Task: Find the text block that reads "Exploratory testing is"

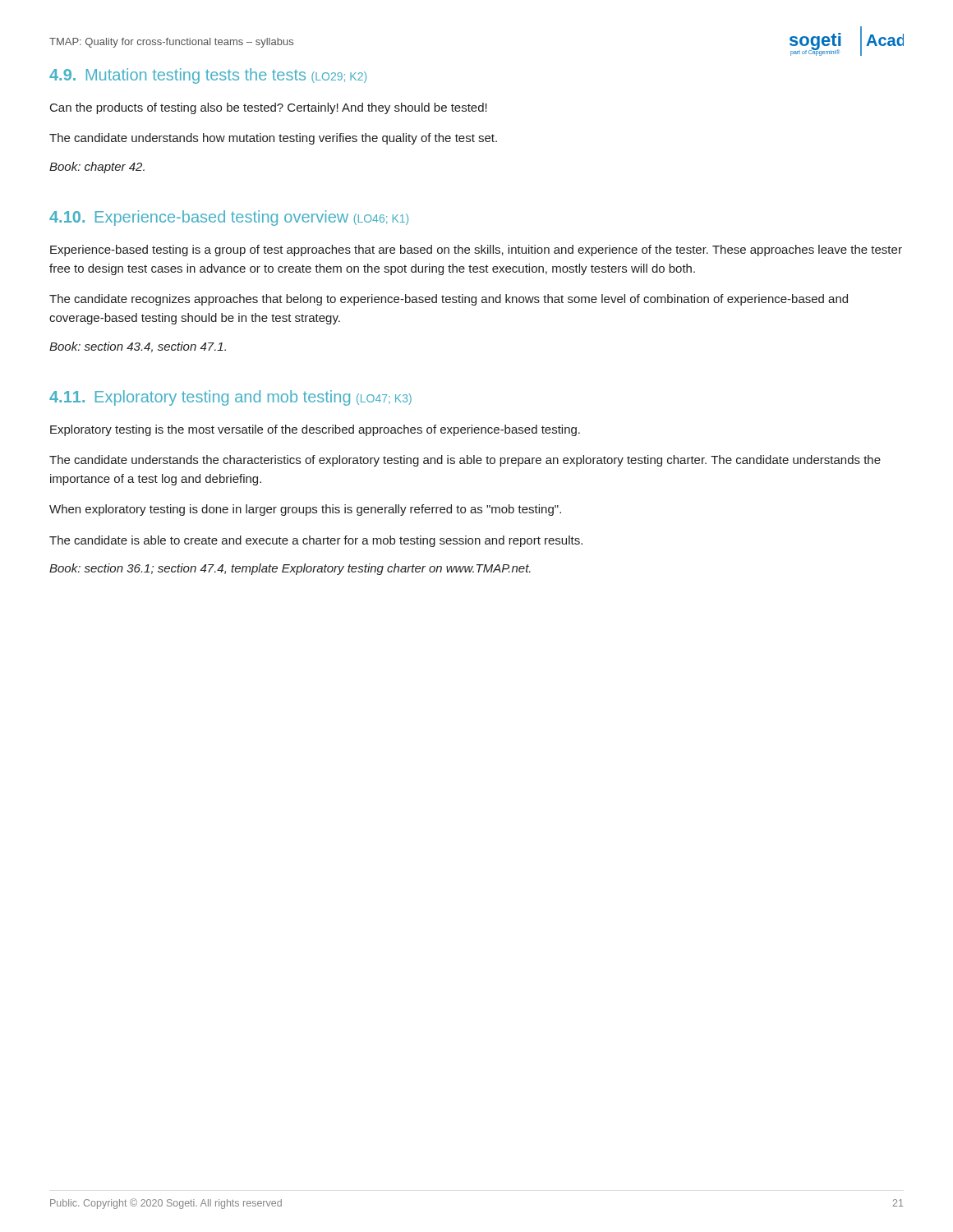Action: [315, 429]
